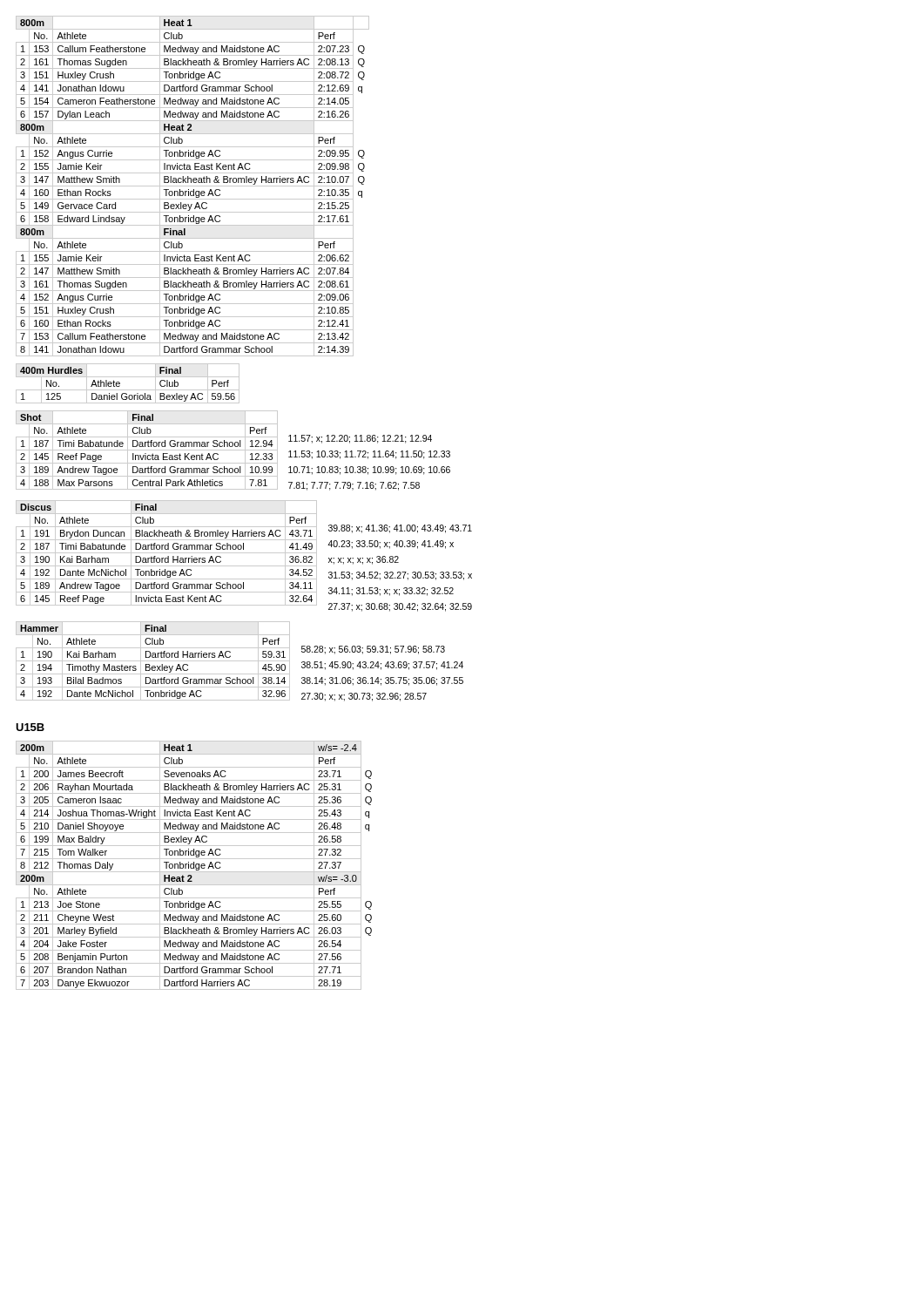Point to the passage starting "51; 45.90; 43.24; 43.69; 37.57; 41.24"
Viewport: 924px width, 1307px height.
[x=382, y=665]
